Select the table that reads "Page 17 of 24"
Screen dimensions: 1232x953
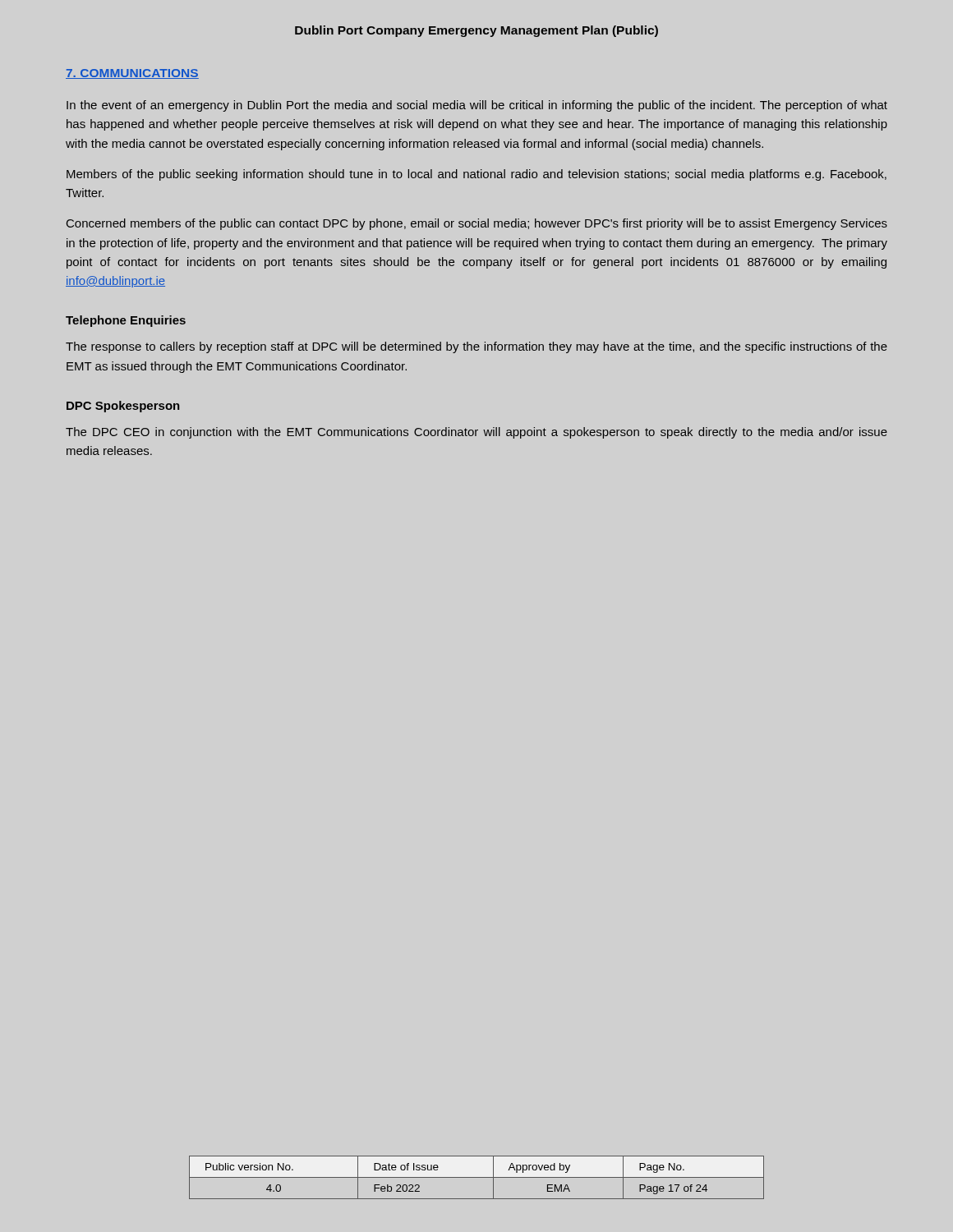(476, 1177)
